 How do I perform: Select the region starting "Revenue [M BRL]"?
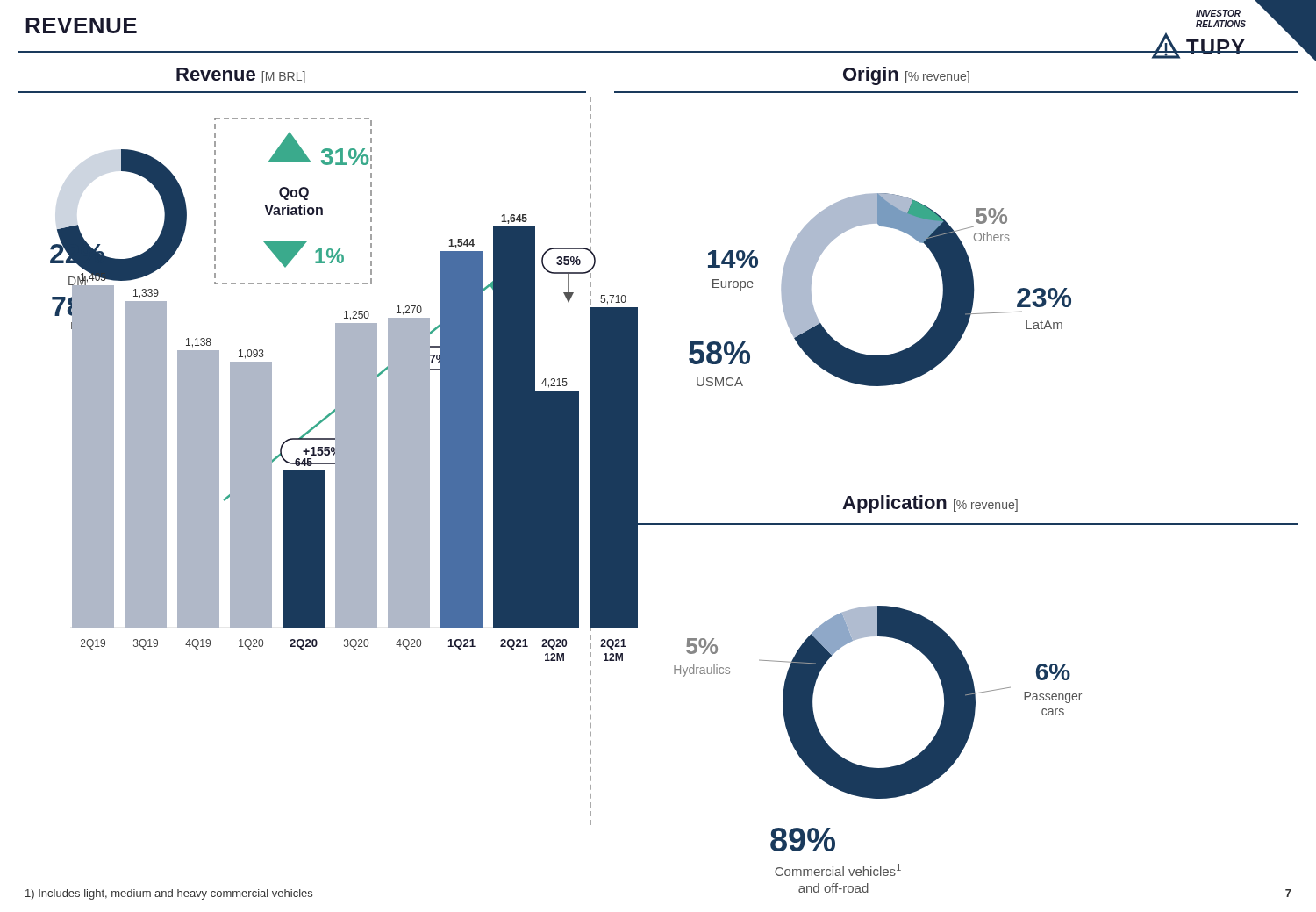pos(241,74)
